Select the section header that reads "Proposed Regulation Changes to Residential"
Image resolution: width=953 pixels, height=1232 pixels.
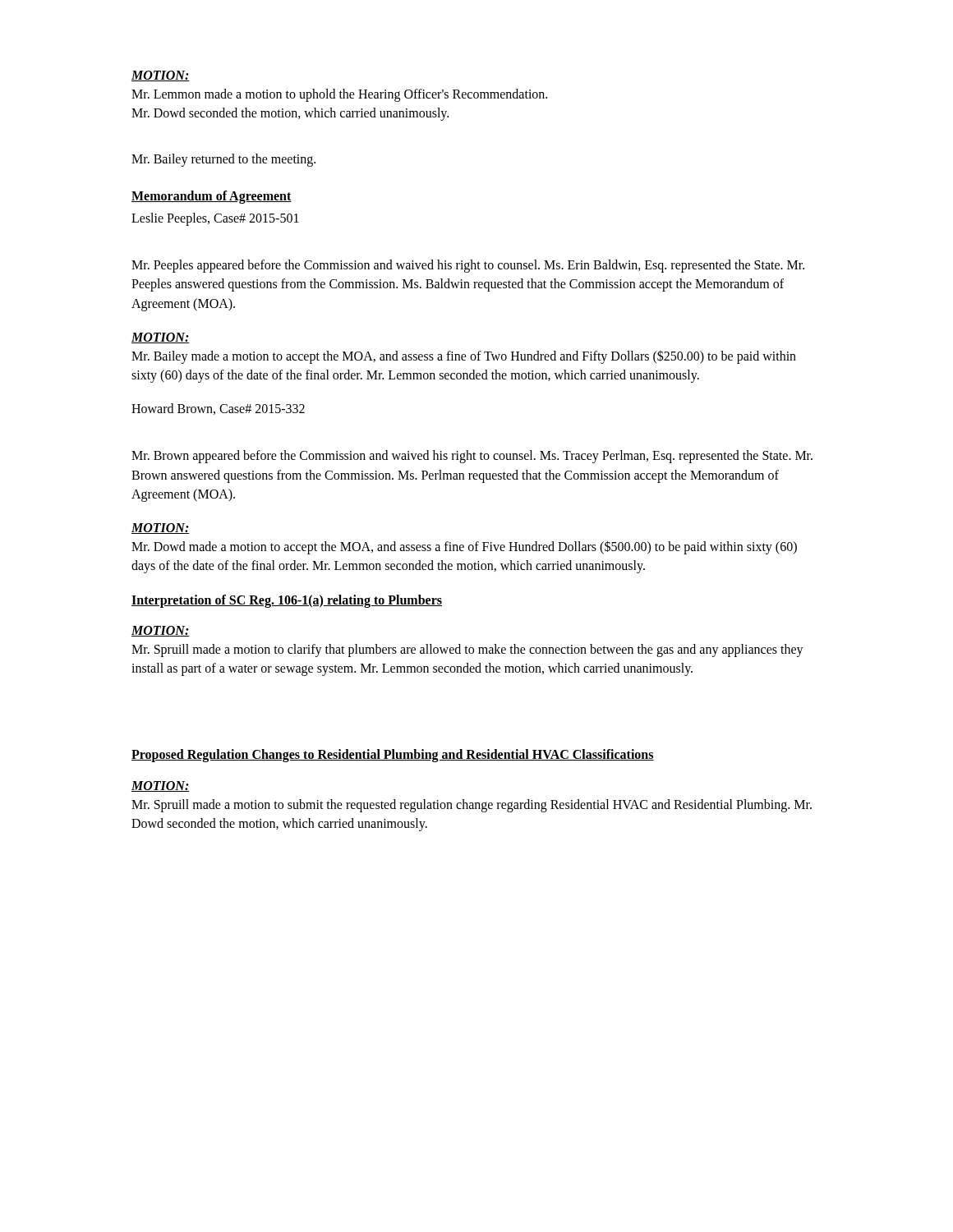(392, 755)
